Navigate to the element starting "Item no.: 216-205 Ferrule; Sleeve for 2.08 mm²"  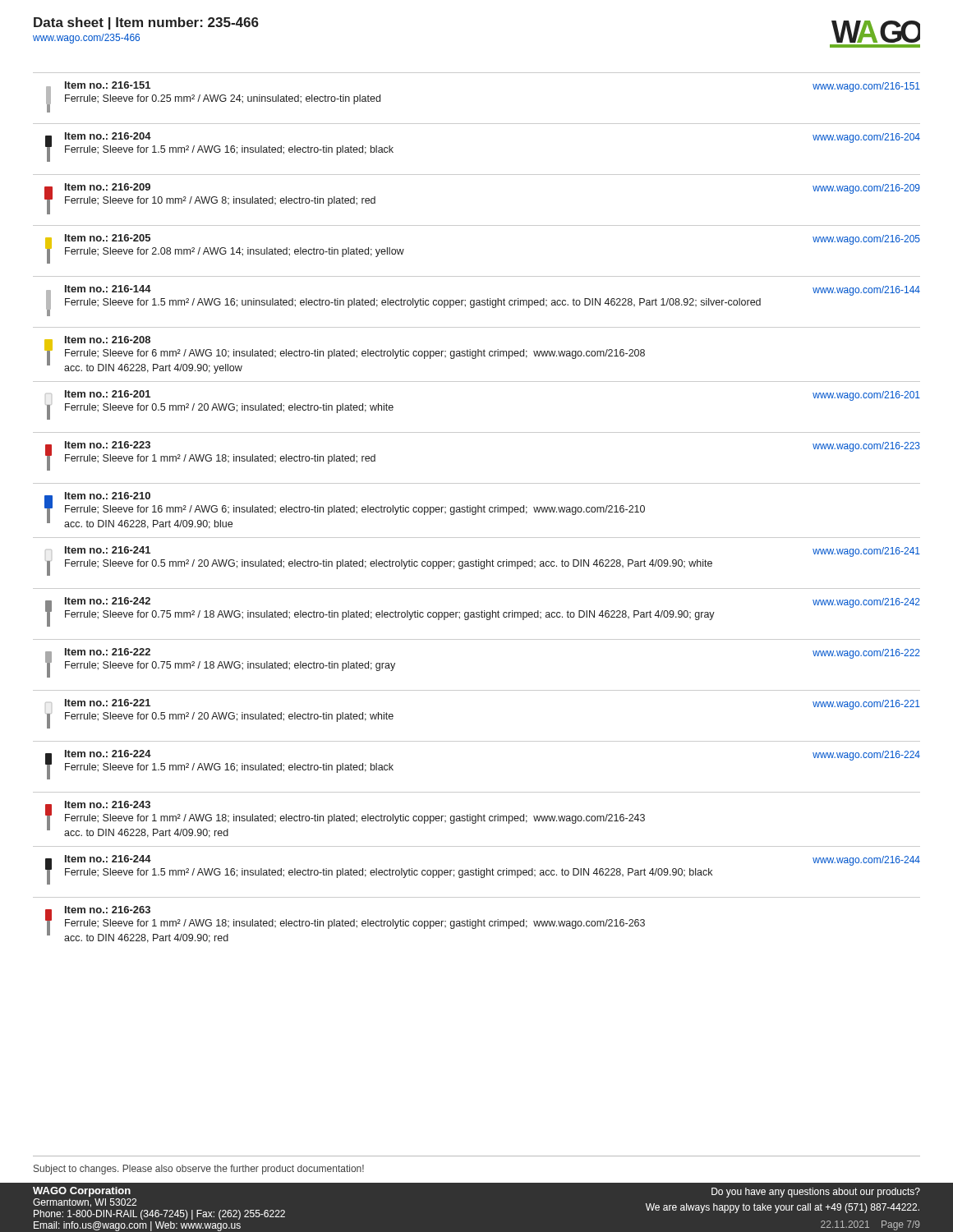147,249
